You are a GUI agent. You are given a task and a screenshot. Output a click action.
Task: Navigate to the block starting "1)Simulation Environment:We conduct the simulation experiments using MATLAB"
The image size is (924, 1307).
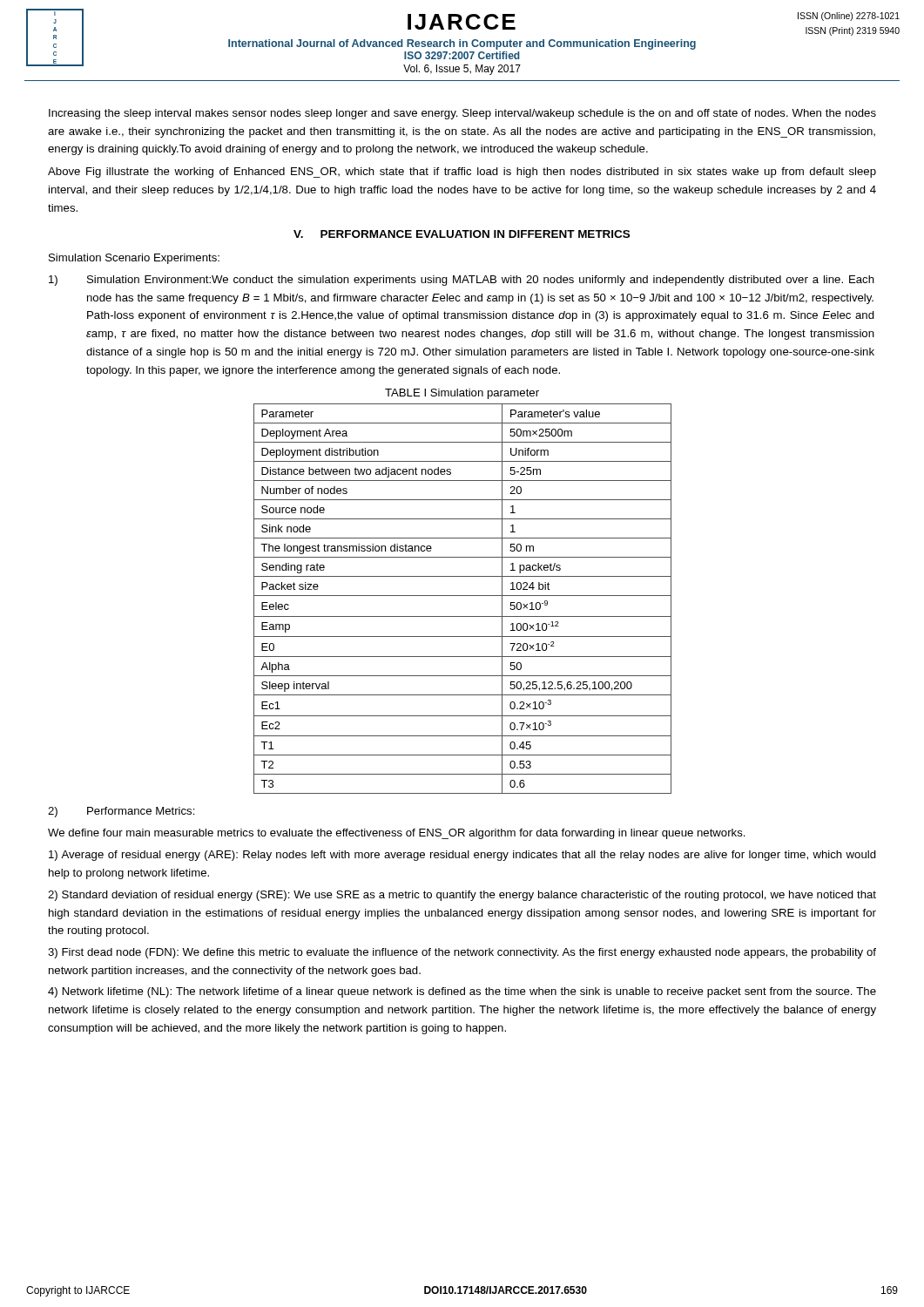click(461, 325)
